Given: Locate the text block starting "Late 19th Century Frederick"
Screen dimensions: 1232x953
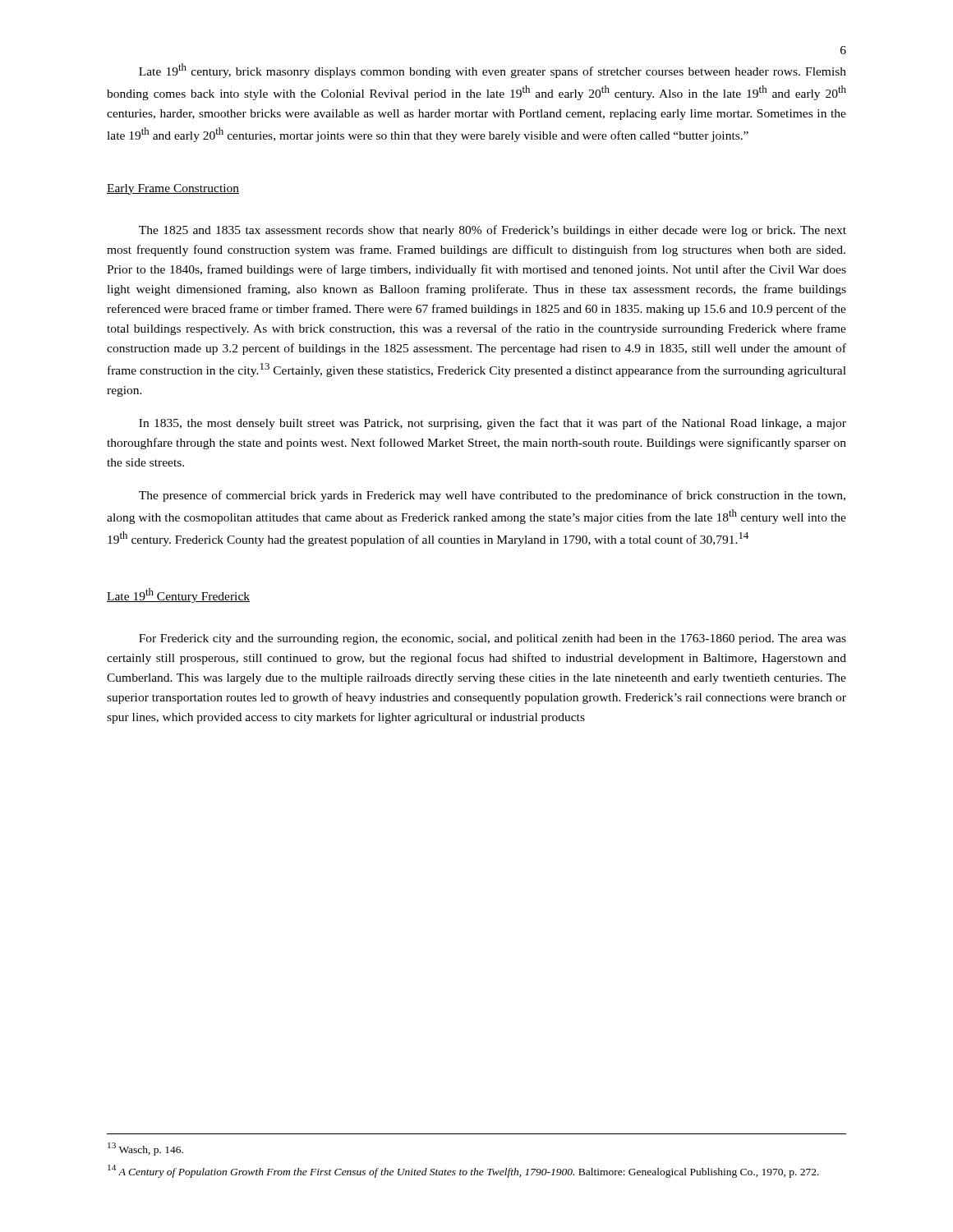Looking at the screenshot, I should [178, 595].
